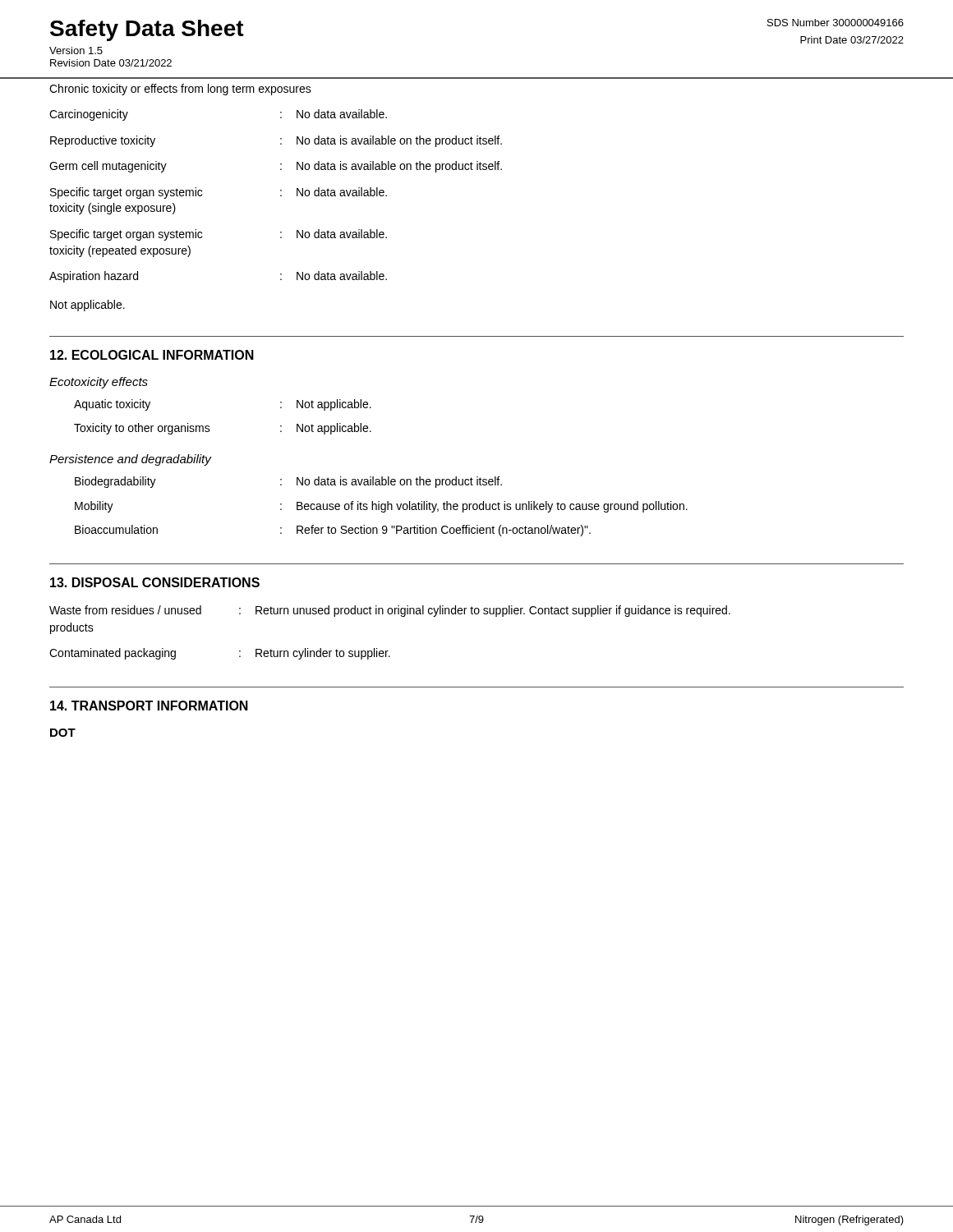
Task: Point to the text block starting "13. DISPOSAL CONSIDERATIONS"
Action: pos(155,582)
